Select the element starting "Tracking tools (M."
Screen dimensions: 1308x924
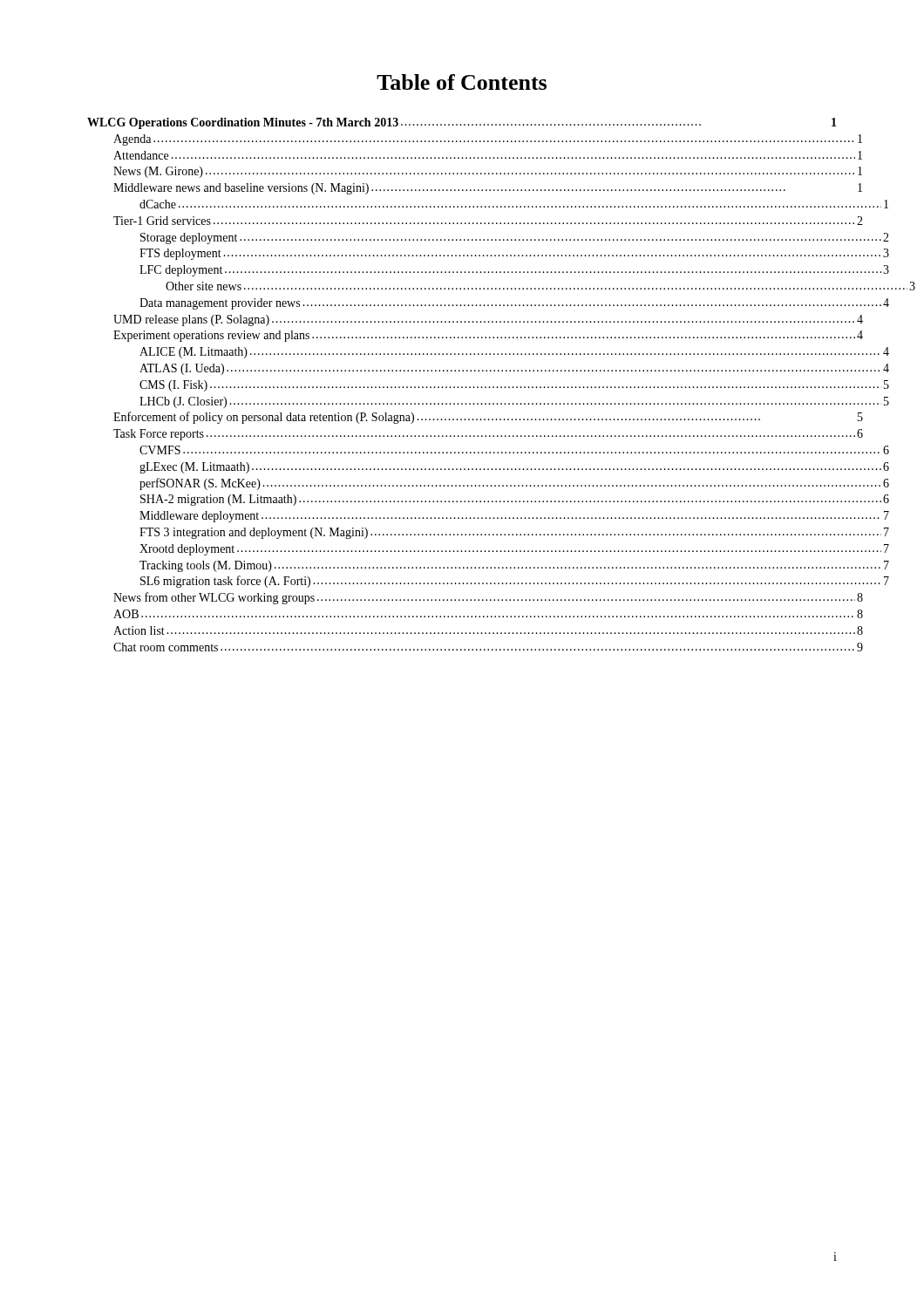click(x=514, y=565)
